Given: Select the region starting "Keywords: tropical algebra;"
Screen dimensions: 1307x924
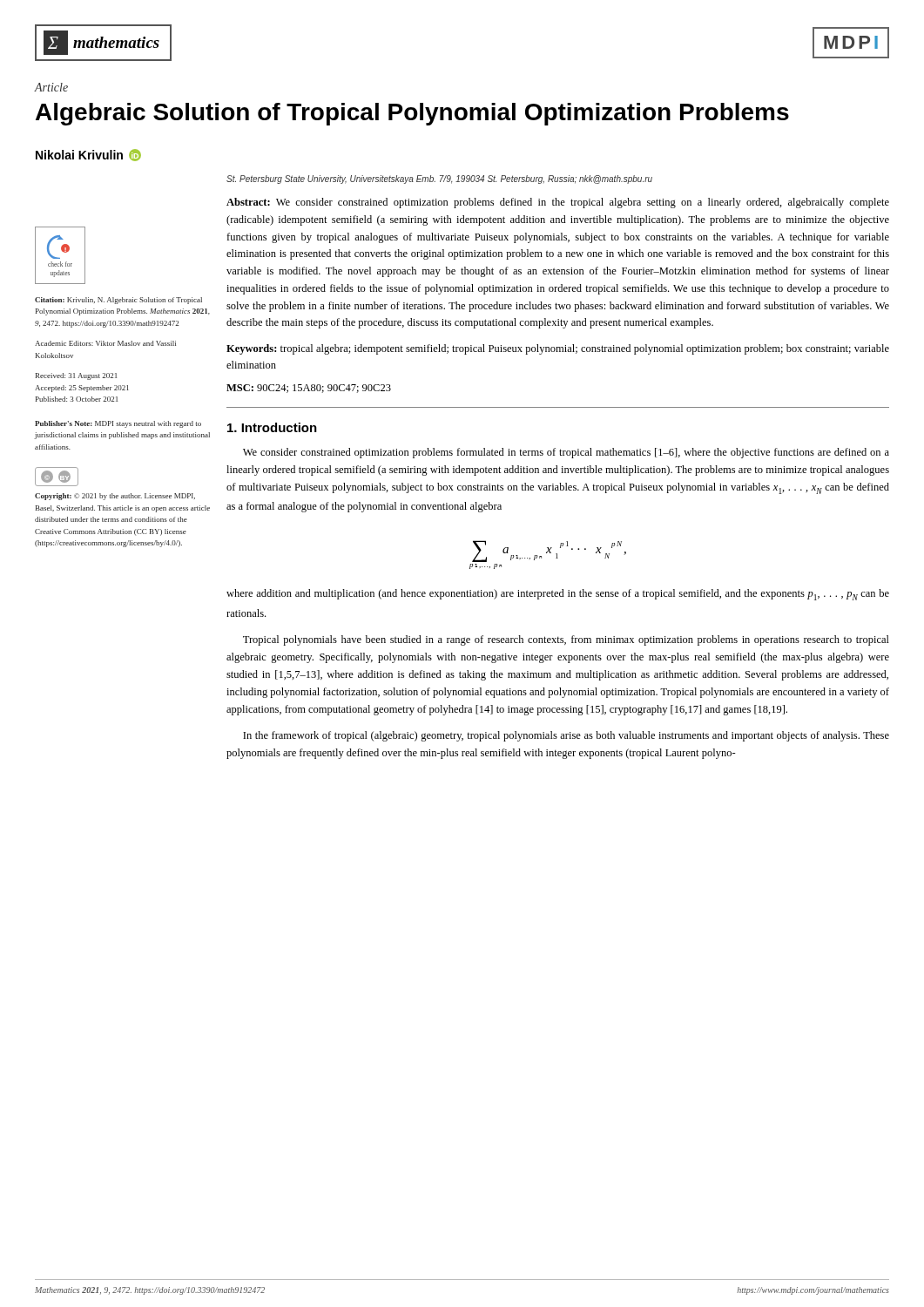Looking at the screenshot, I should (x=558, y=357).
